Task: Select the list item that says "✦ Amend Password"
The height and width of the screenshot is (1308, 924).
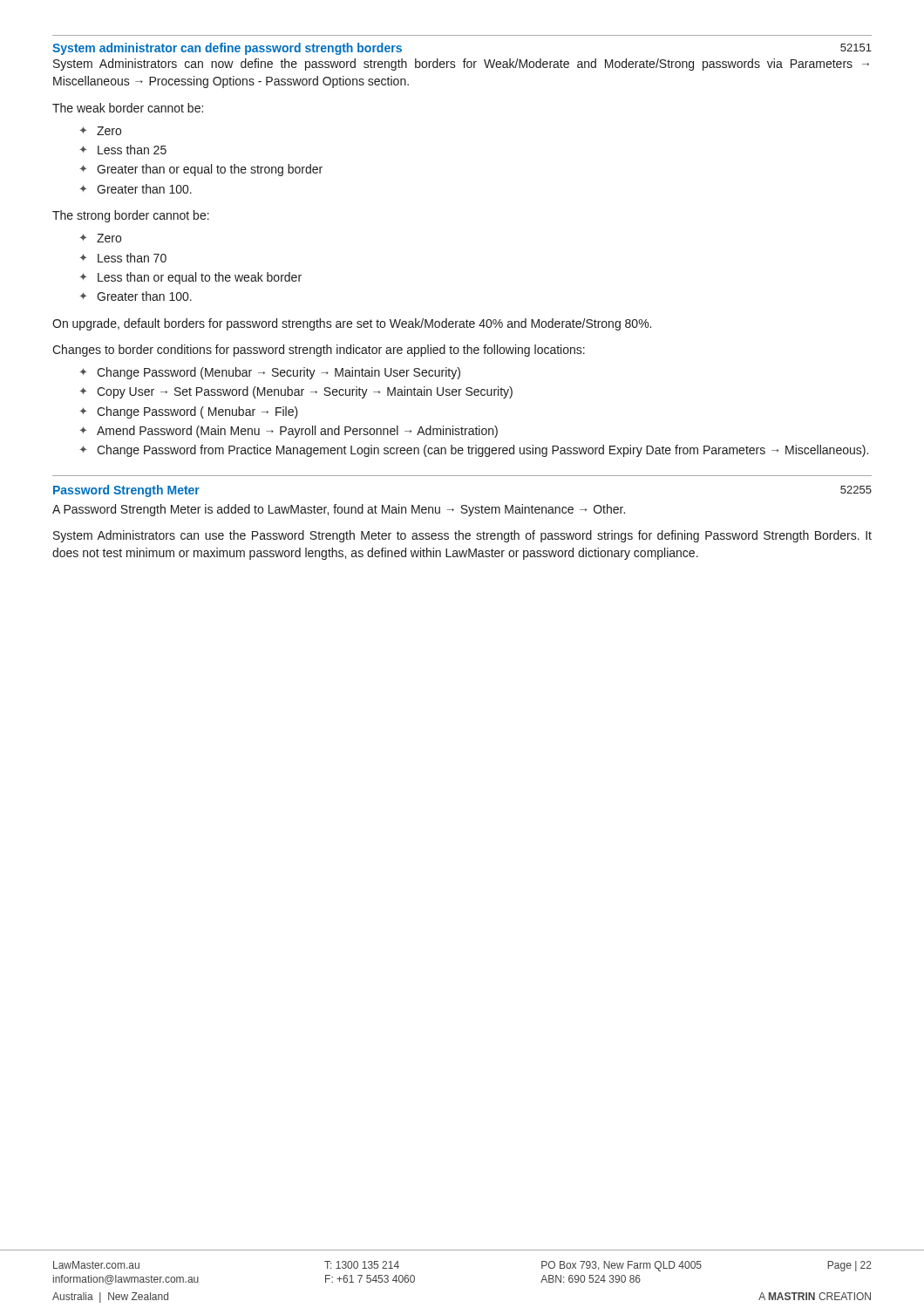Action: pos(475,431)
